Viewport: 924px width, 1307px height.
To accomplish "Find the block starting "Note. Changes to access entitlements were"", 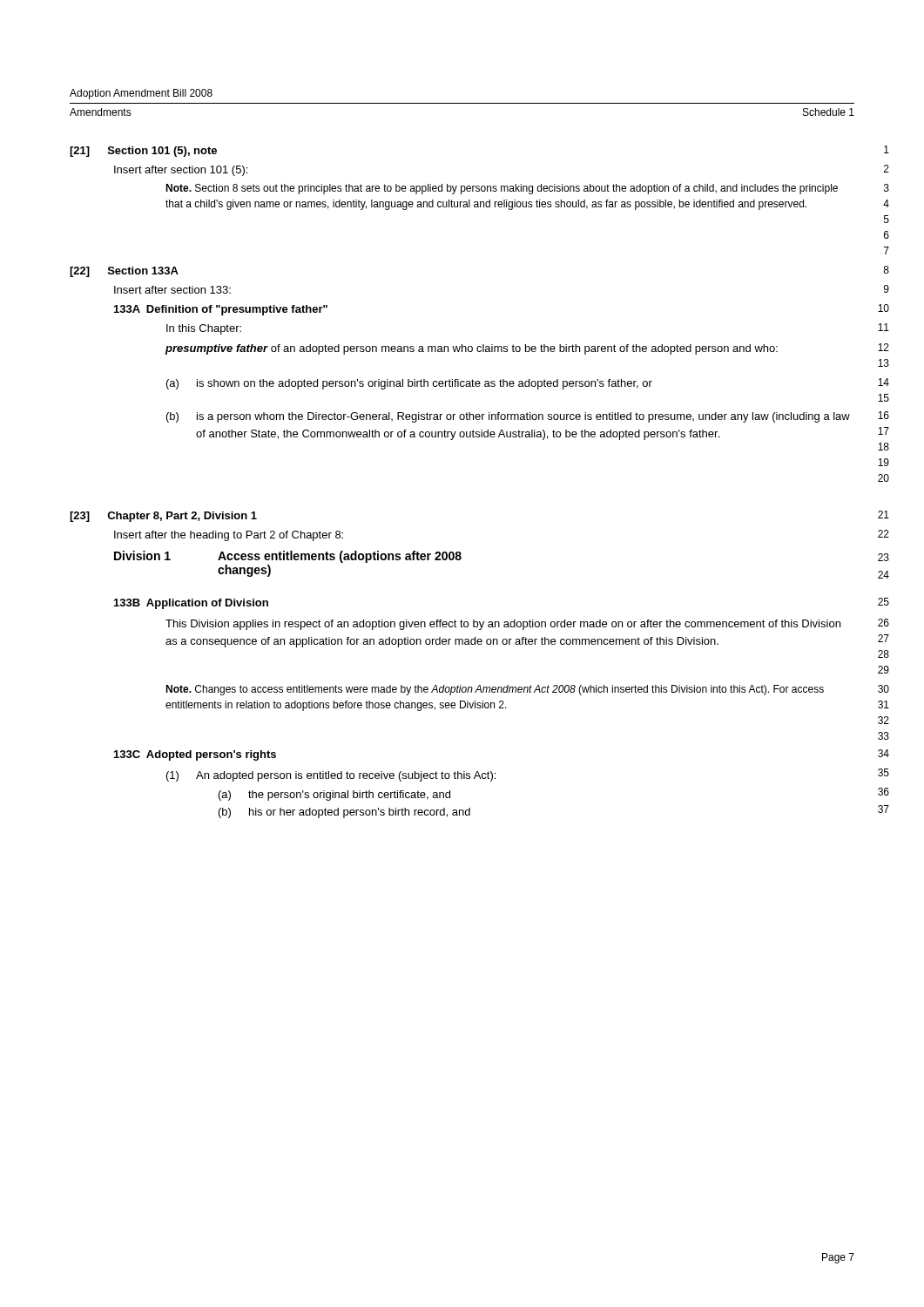I will (495, 697).
